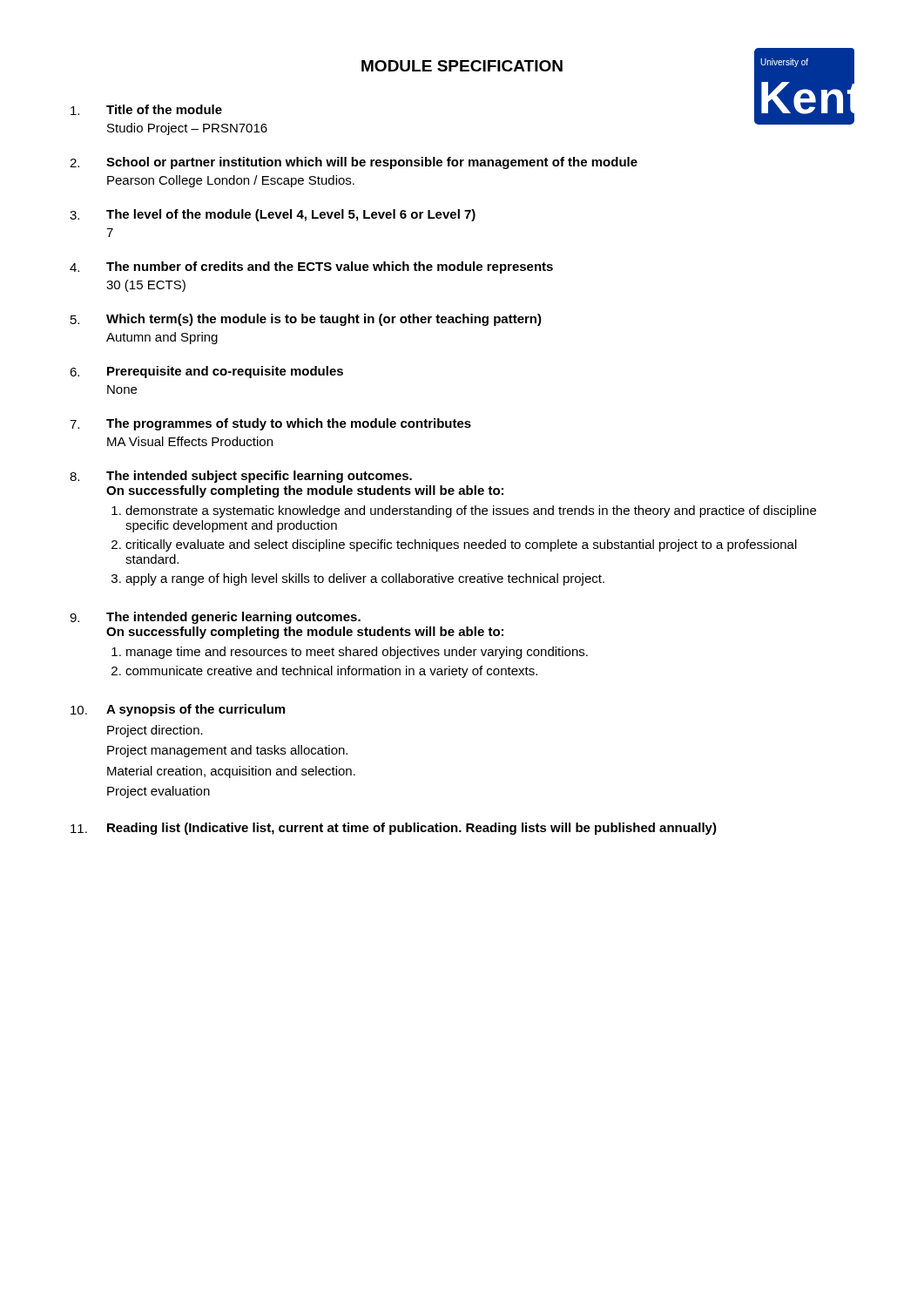Navigate to the text block starting "30 (15 ECTS)"
This screenshot has height=1307, width=924.
pyautogui.click(x=146, y=284)
